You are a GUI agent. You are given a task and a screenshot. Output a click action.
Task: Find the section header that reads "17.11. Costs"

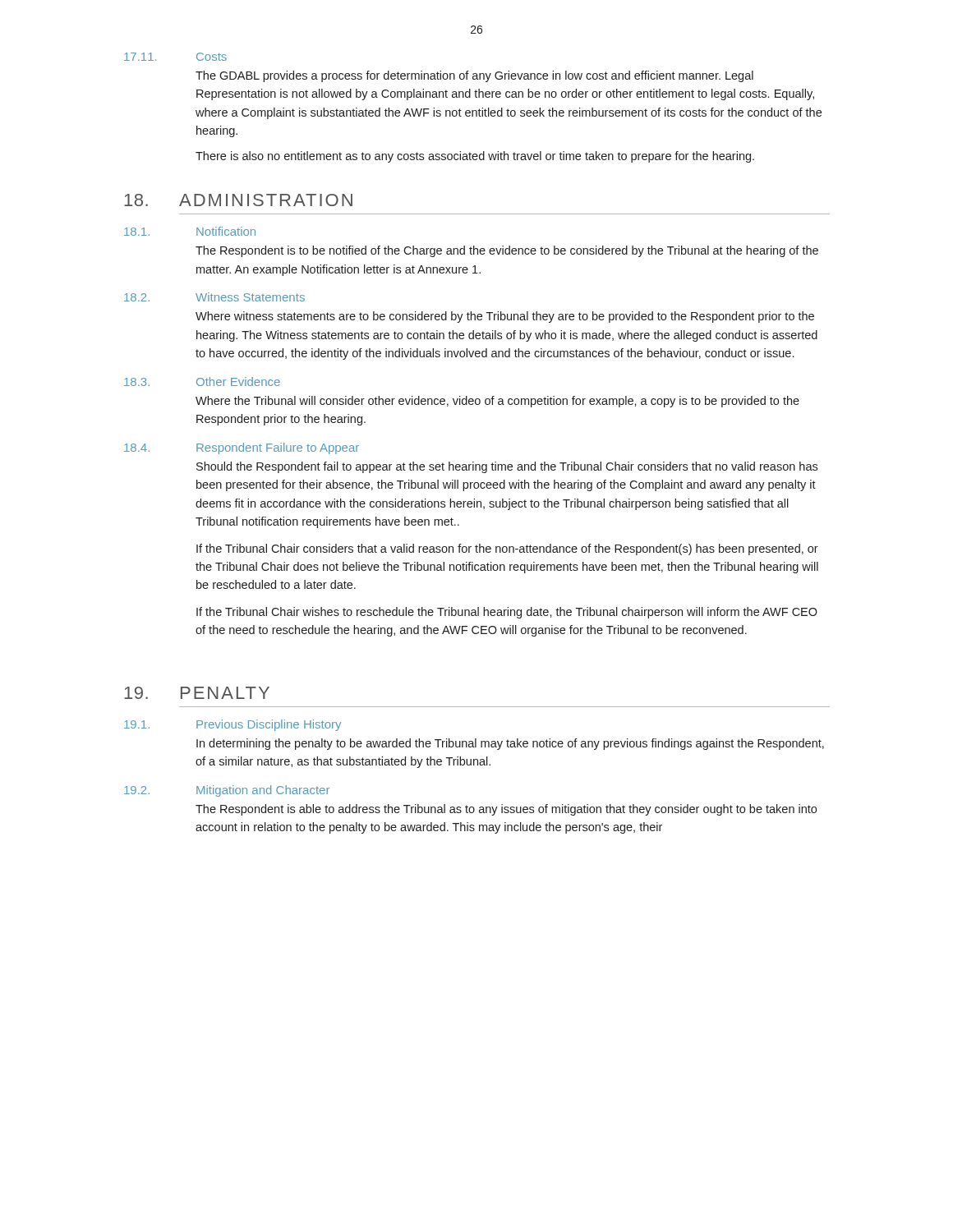click(x=143, y=56)
